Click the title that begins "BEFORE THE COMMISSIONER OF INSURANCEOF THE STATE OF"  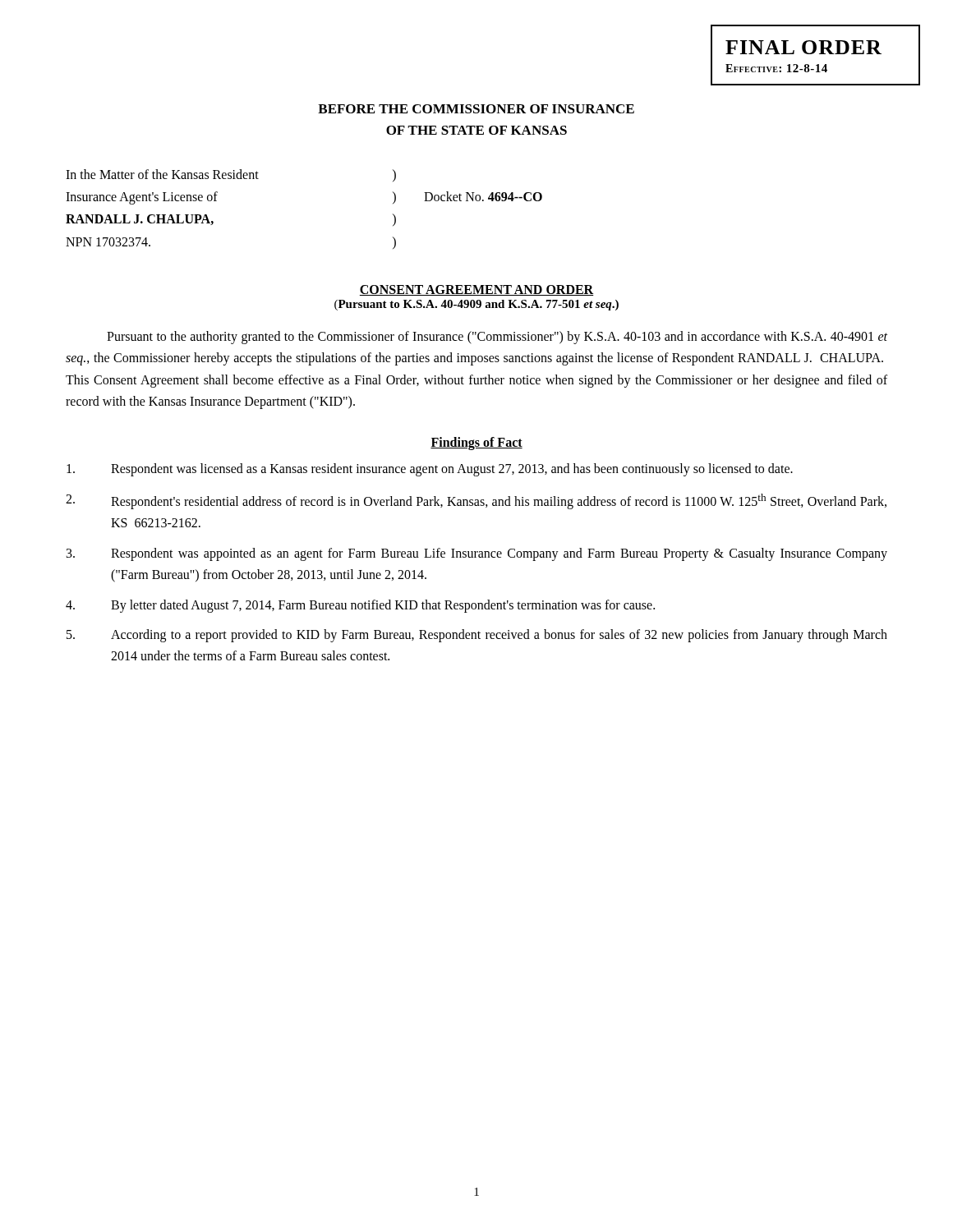tap(476, 119)
